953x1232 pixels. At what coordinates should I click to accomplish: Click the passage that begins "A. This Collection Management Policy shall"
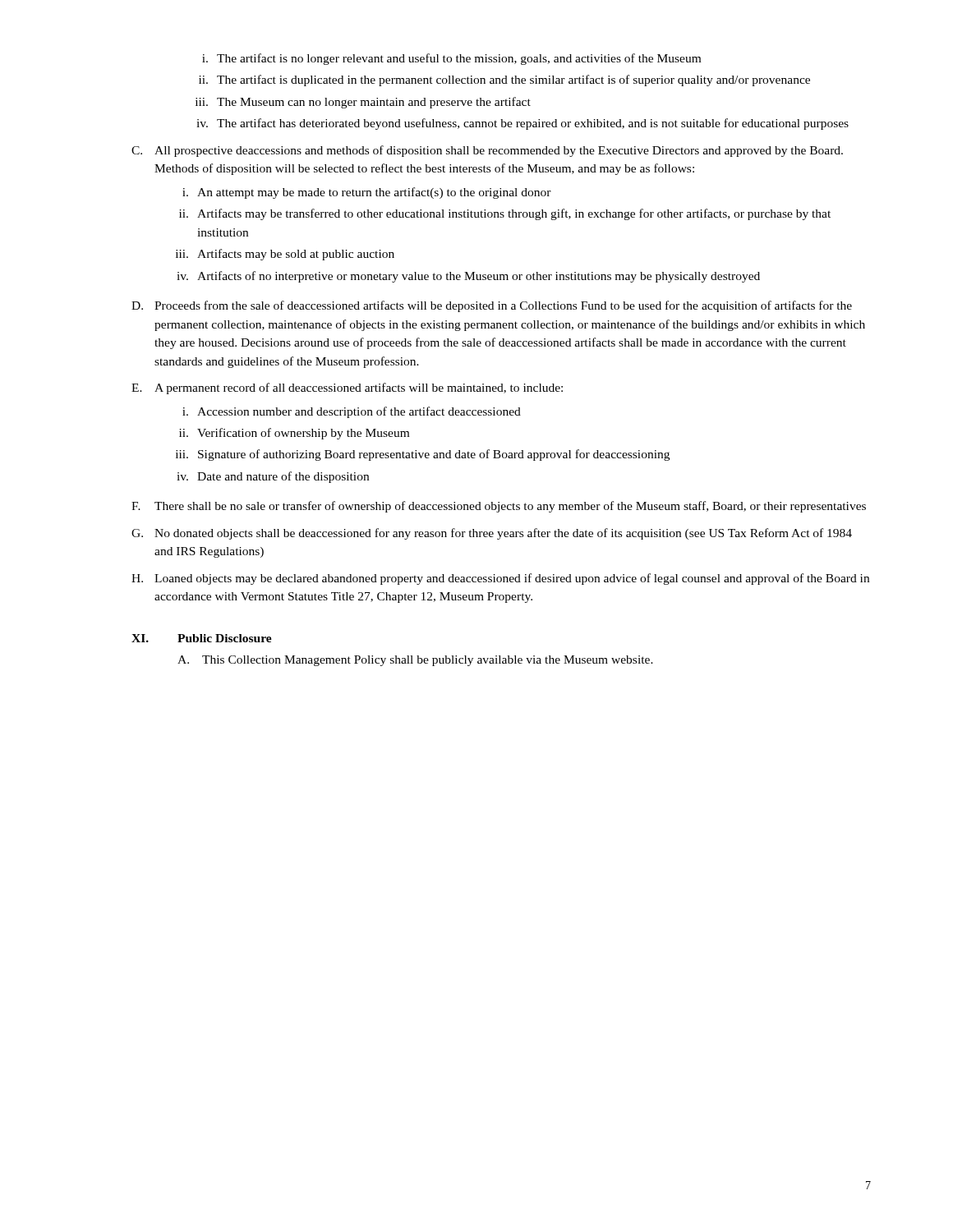(415, 659)
